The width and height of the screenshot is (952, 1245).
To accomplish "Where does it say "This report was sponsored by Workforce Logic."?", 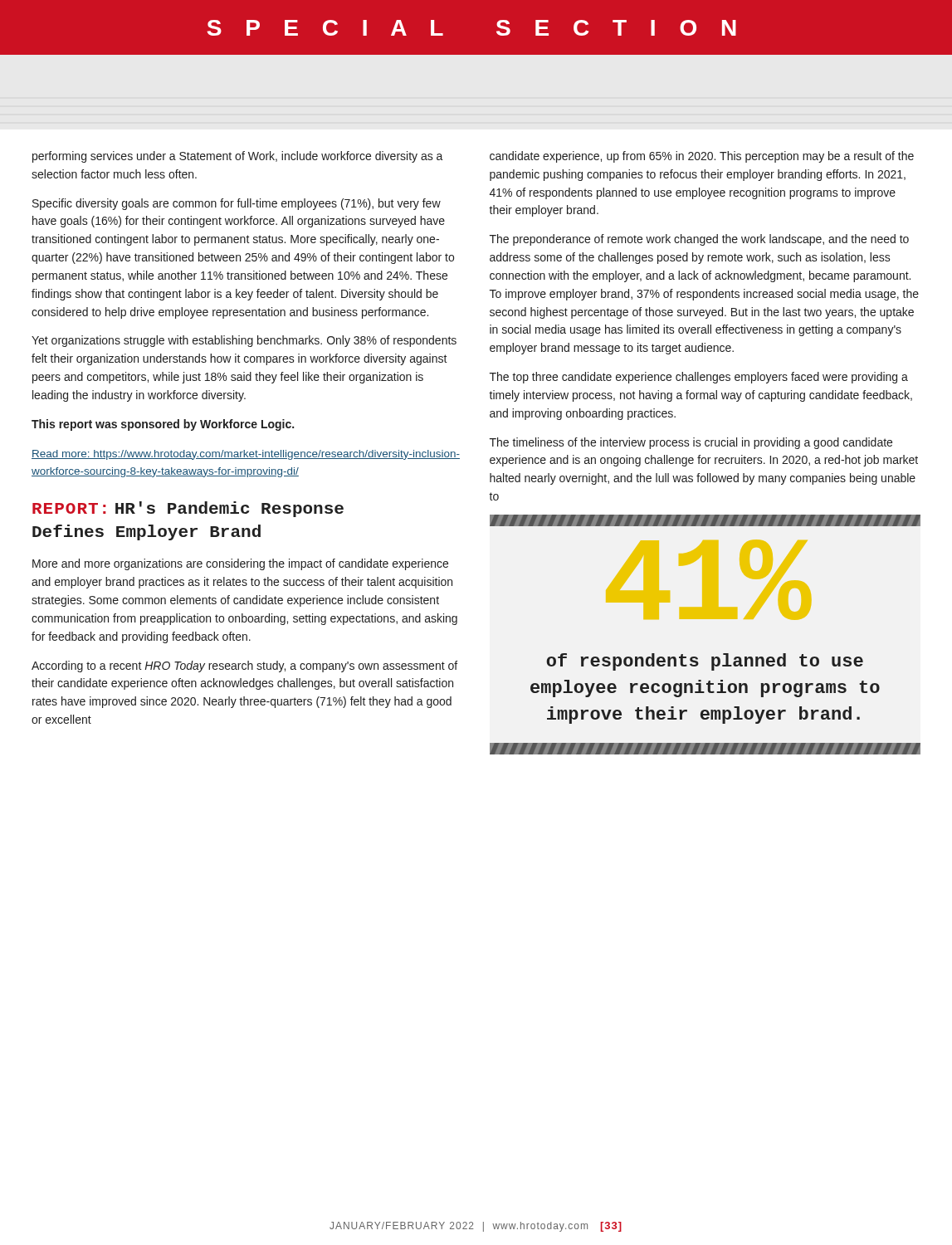I will 163,424.
